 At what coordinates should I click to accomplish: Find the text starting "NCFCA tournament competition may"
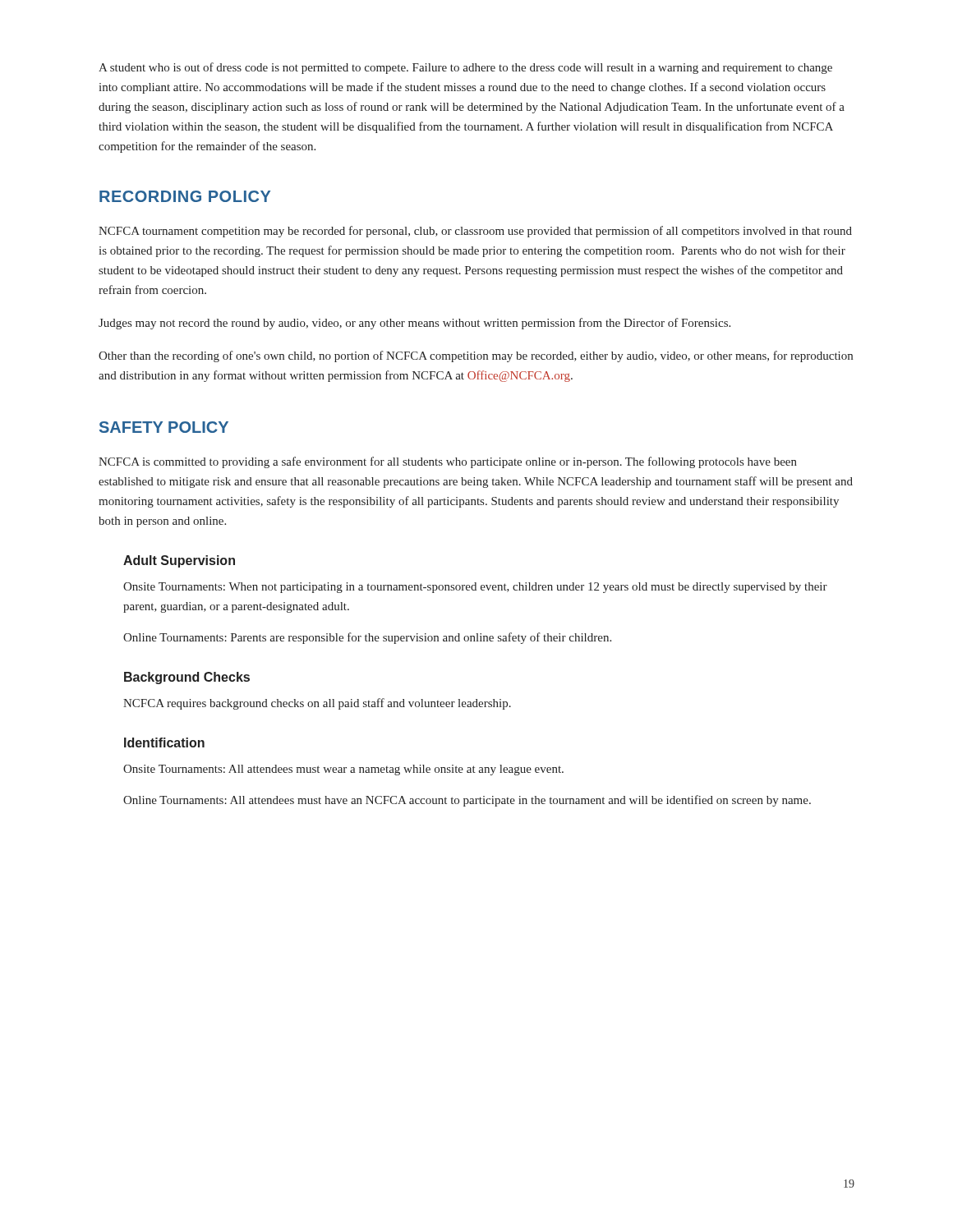(475, 260)
